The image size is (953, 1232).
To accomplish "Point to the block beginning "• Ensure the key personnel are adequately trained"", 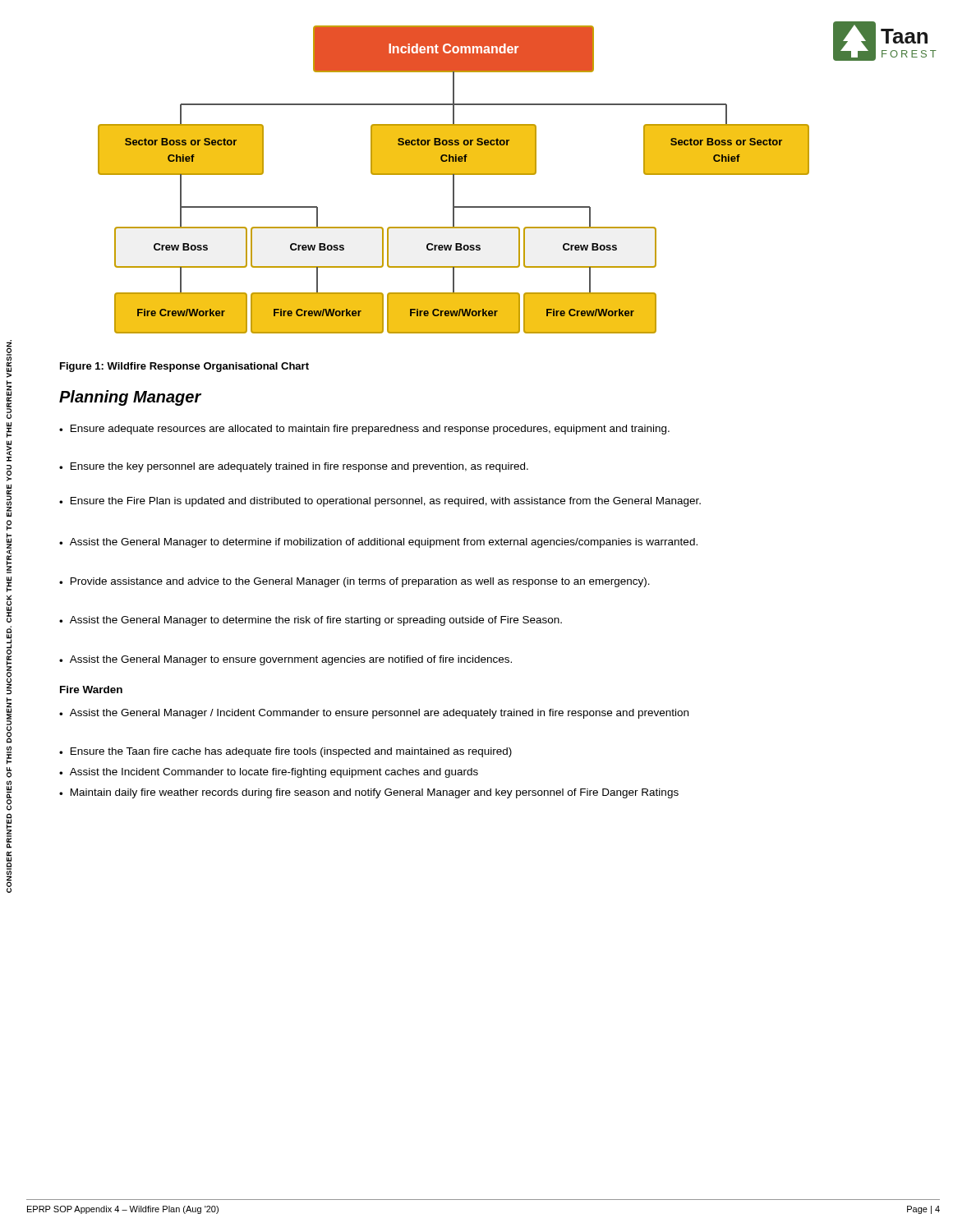I will (x=294, y=467).
